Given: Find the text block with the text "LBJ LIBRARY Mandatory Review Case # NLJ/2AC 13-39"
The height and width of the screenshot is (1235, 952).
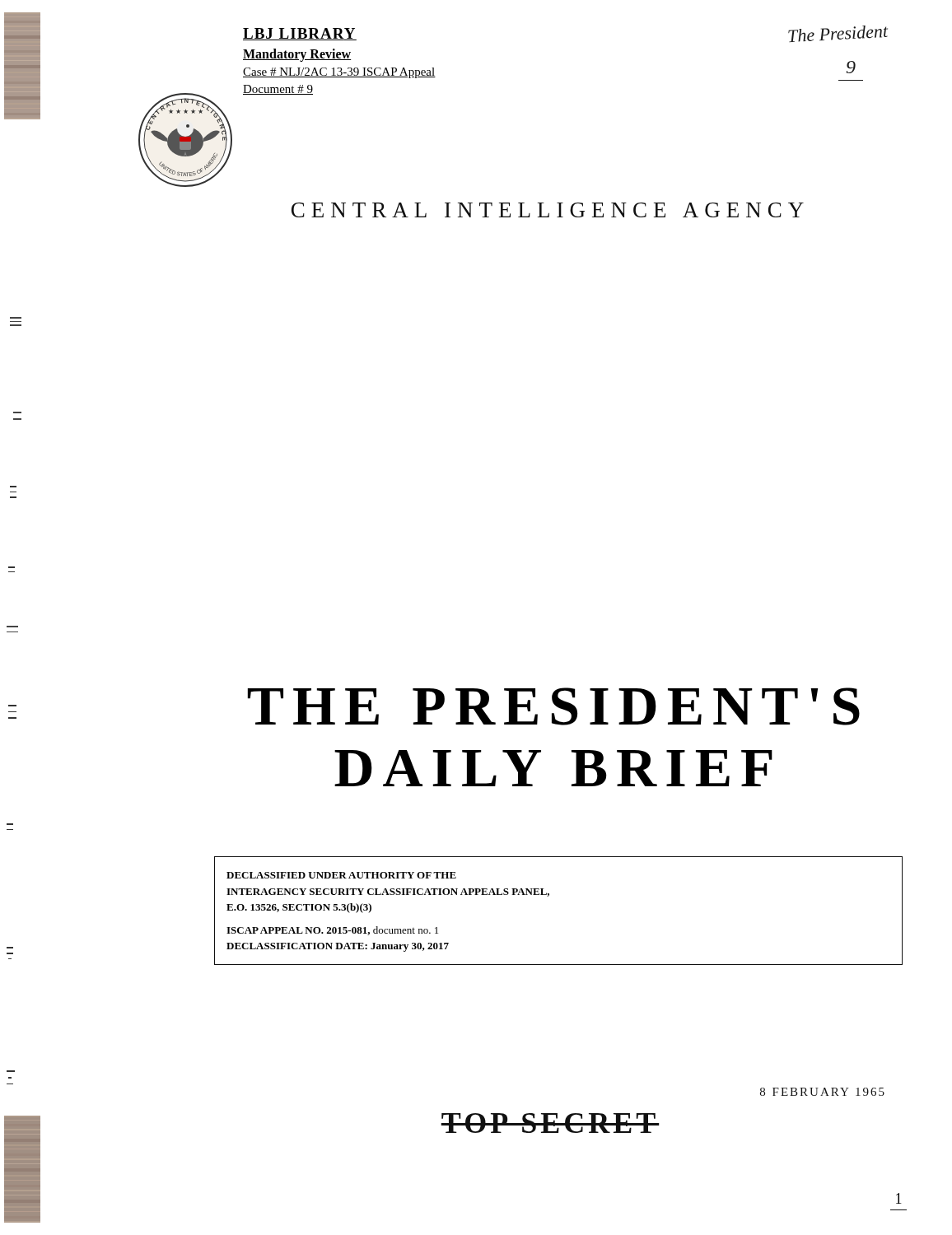Looking at the screenshot, I should 395,61.
